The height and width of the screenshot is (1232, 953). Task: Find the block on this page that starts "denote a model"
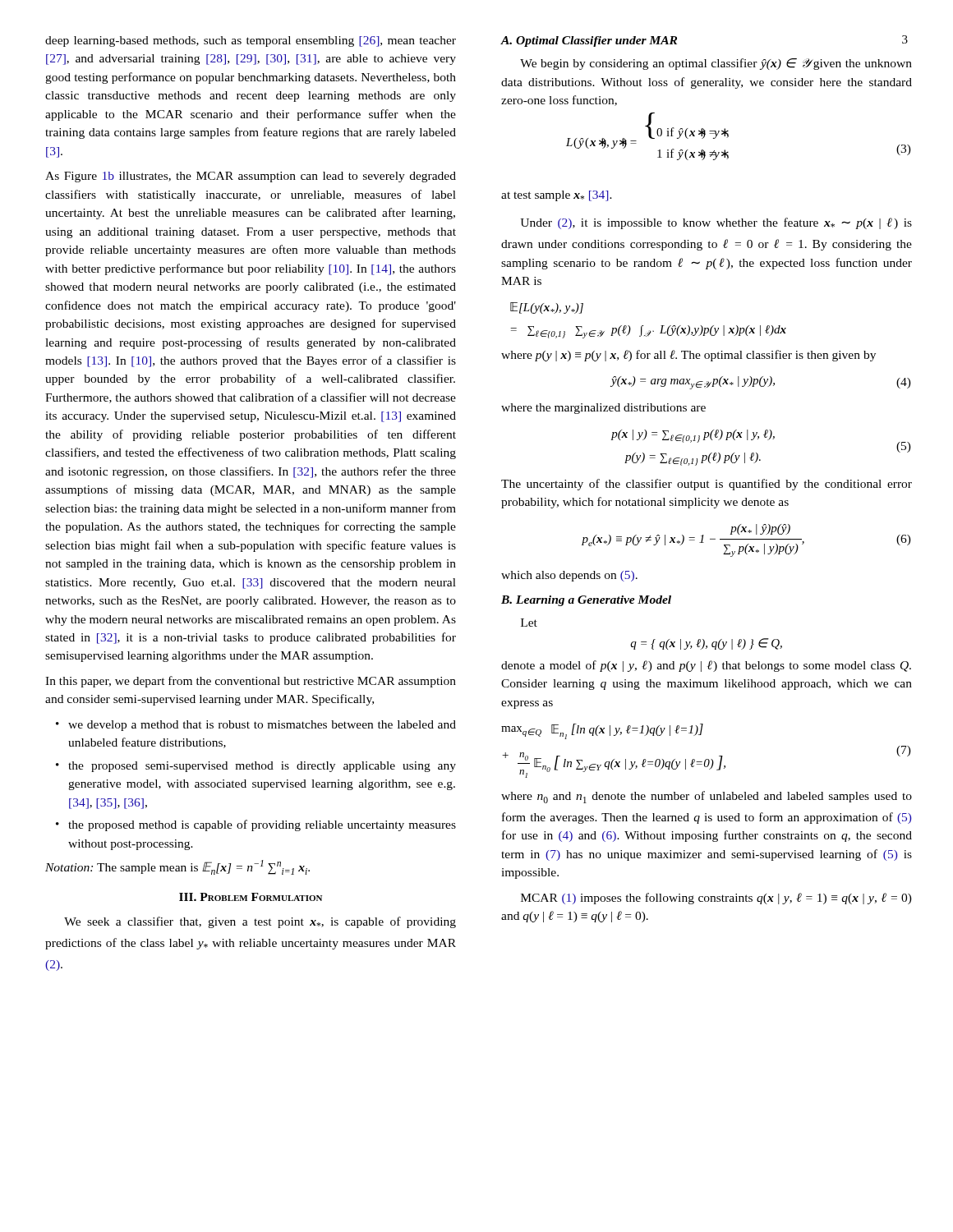pyautogui.click(x=707, y=684)
